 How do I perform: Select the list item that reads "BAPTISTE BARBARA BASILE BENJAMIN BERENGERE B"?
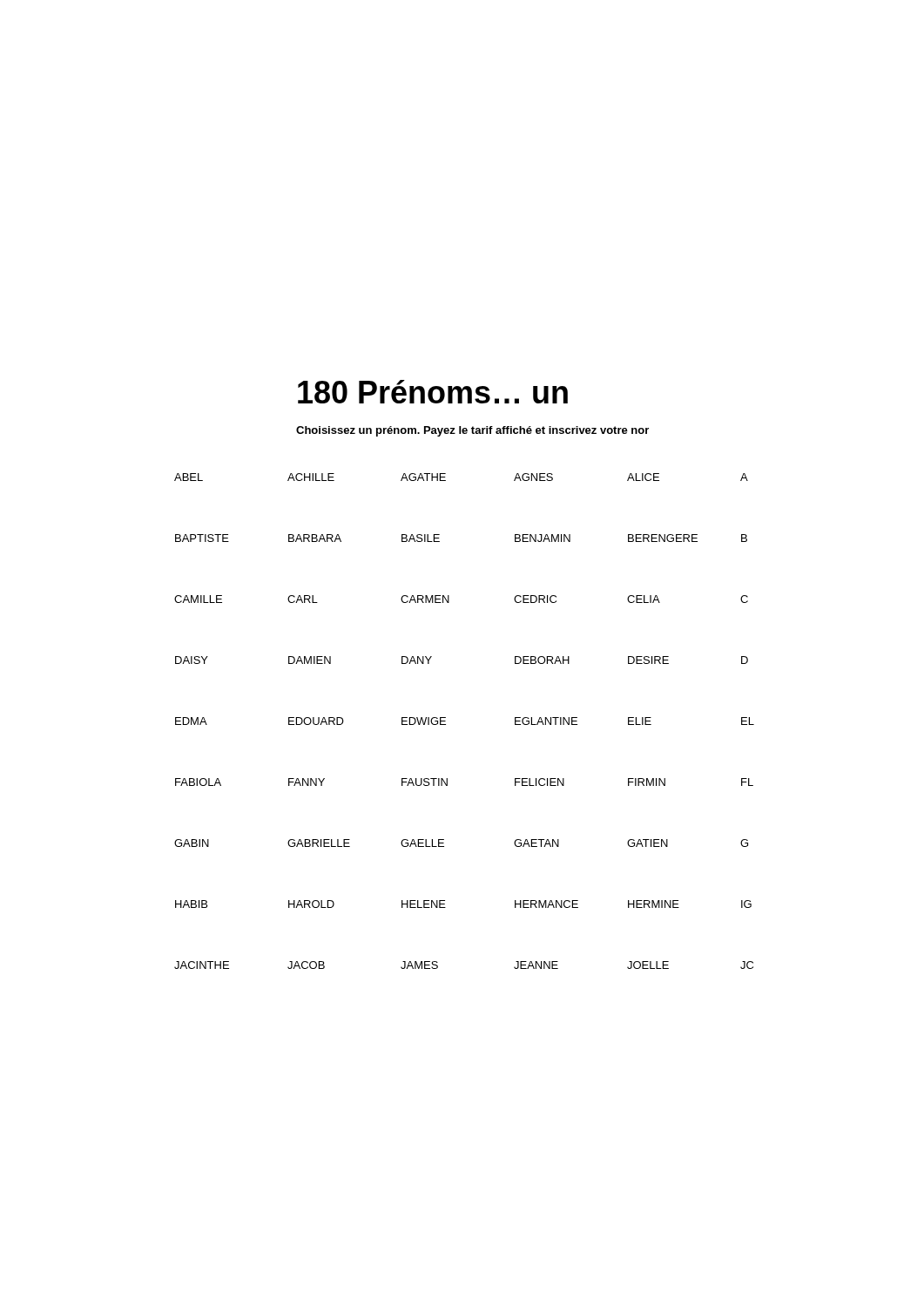tap(200, 538)
